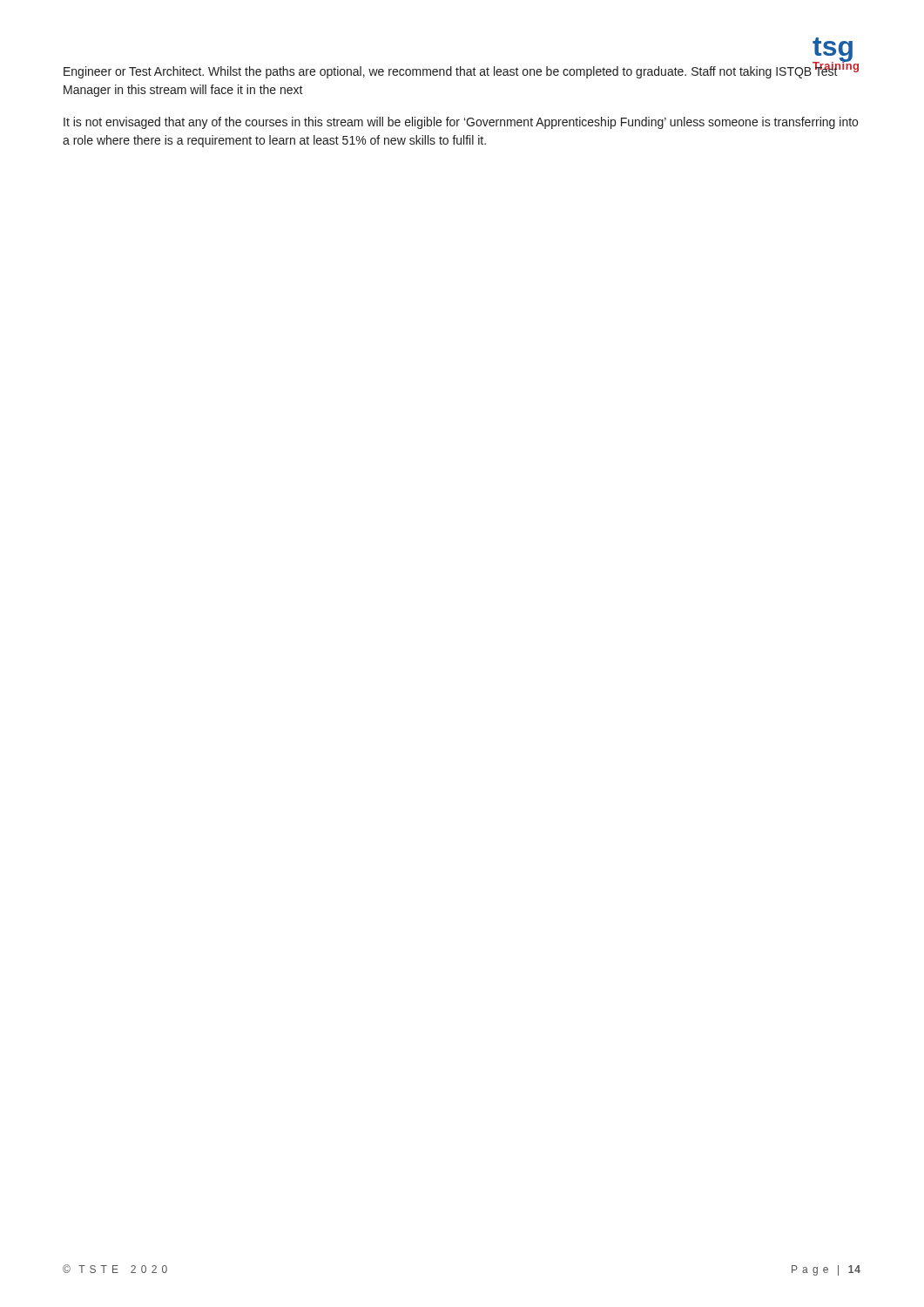This screenshot has height=1307, width=924.
Task: Locate the block of text that opens with "Engineer or Test Architect. Whilst the paths are"
Action: pyautogui.click(x=450, y=81)
